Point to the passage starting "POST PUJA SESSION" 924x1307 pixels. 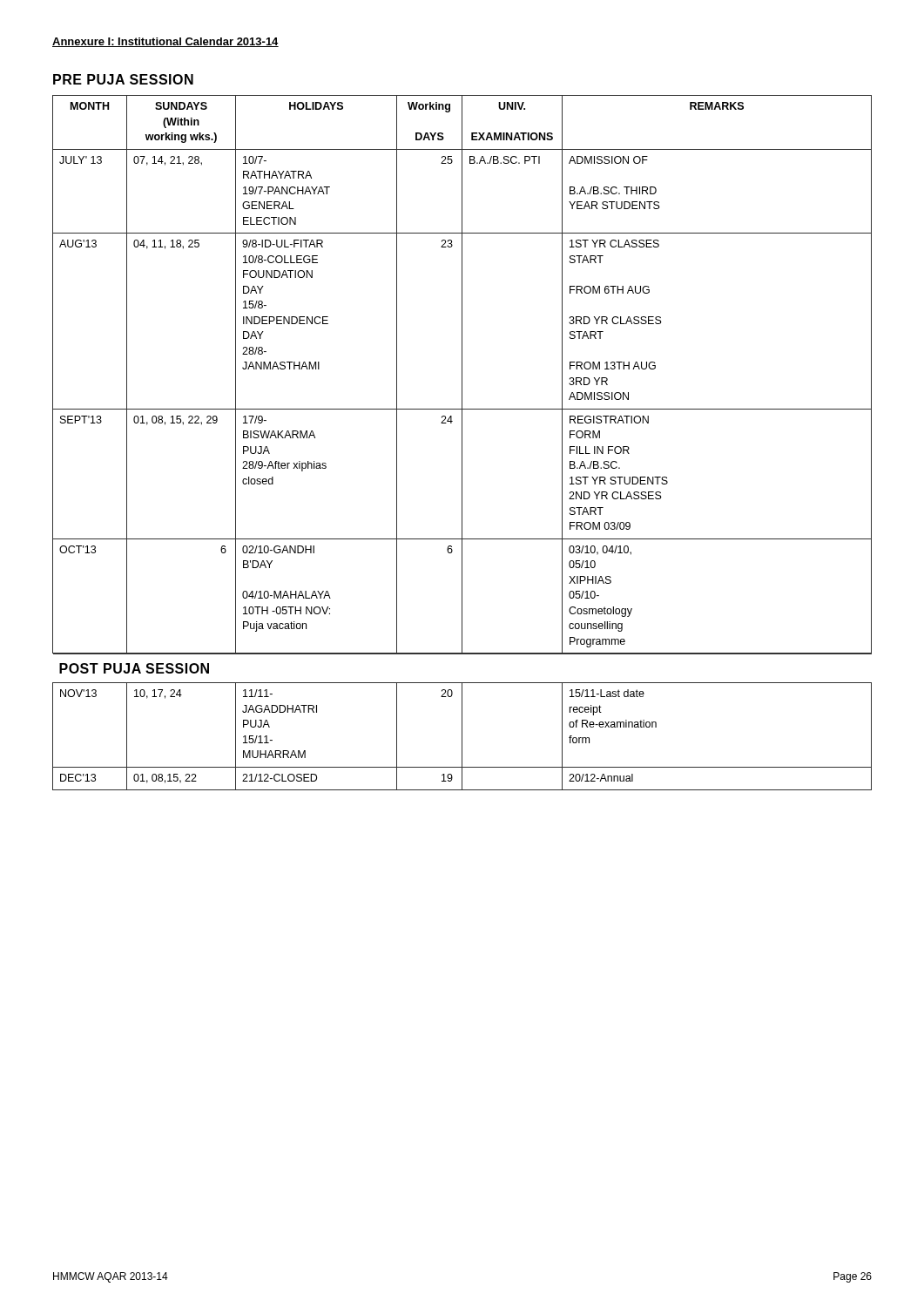pos(135,669)
